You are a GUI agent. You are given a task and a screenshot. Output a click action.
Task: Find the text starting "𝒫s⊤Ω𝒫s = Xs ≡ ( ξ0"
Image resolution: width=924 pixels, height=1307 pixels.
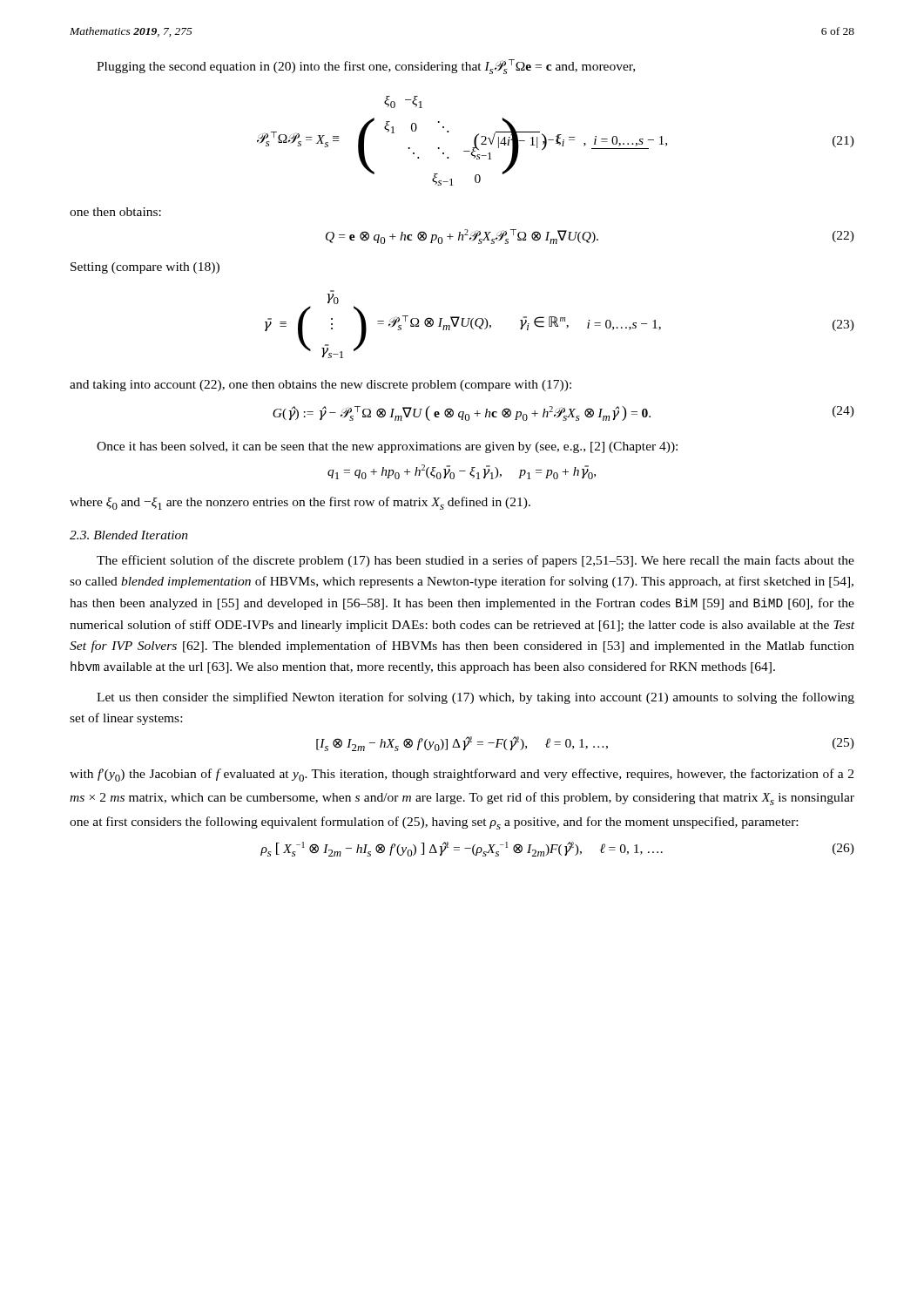tap(555, 140)
